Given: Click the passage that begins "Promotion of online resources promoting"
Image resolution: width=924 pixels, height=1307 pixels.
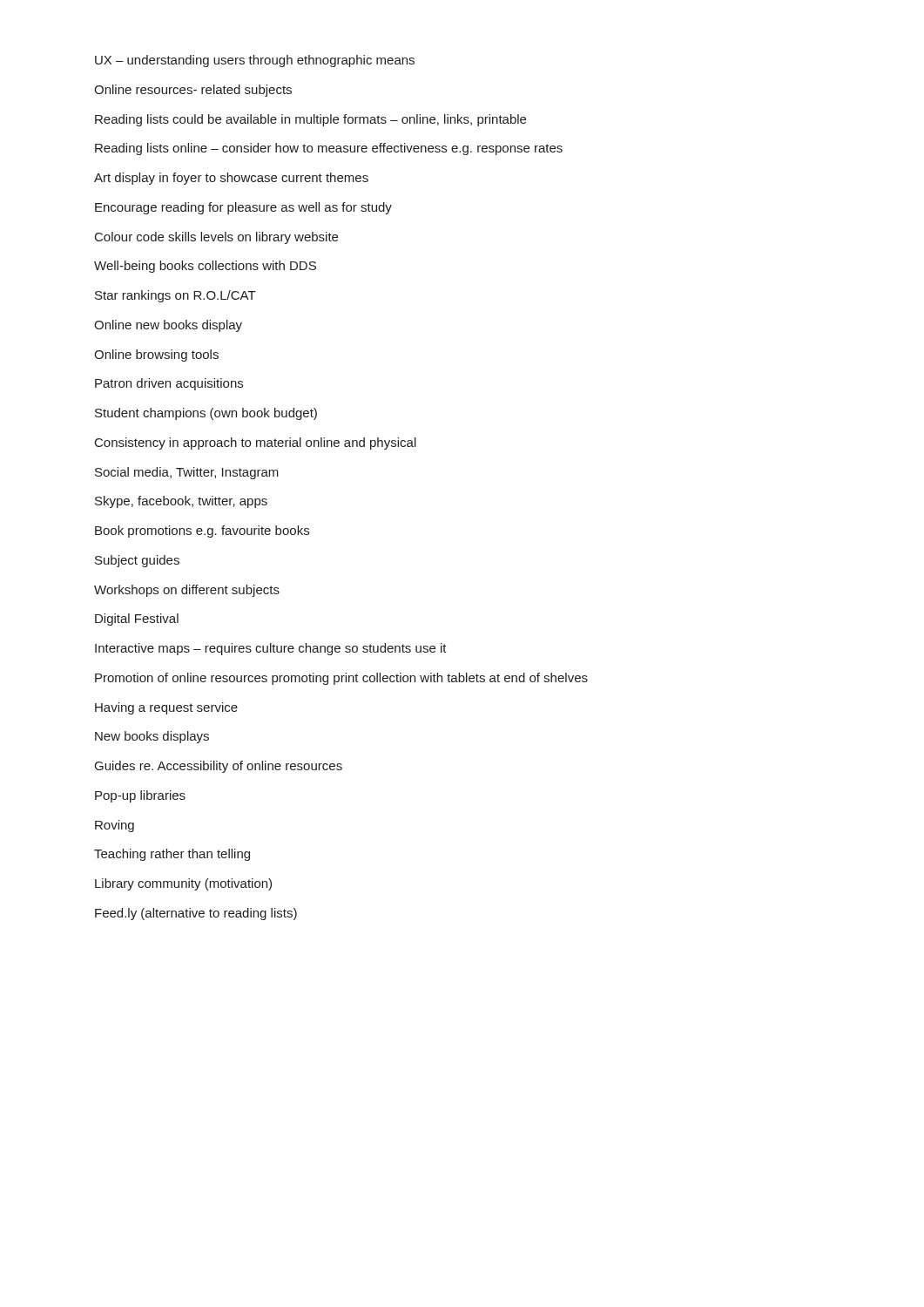Looking at the screenshot, I should (341, 677).
